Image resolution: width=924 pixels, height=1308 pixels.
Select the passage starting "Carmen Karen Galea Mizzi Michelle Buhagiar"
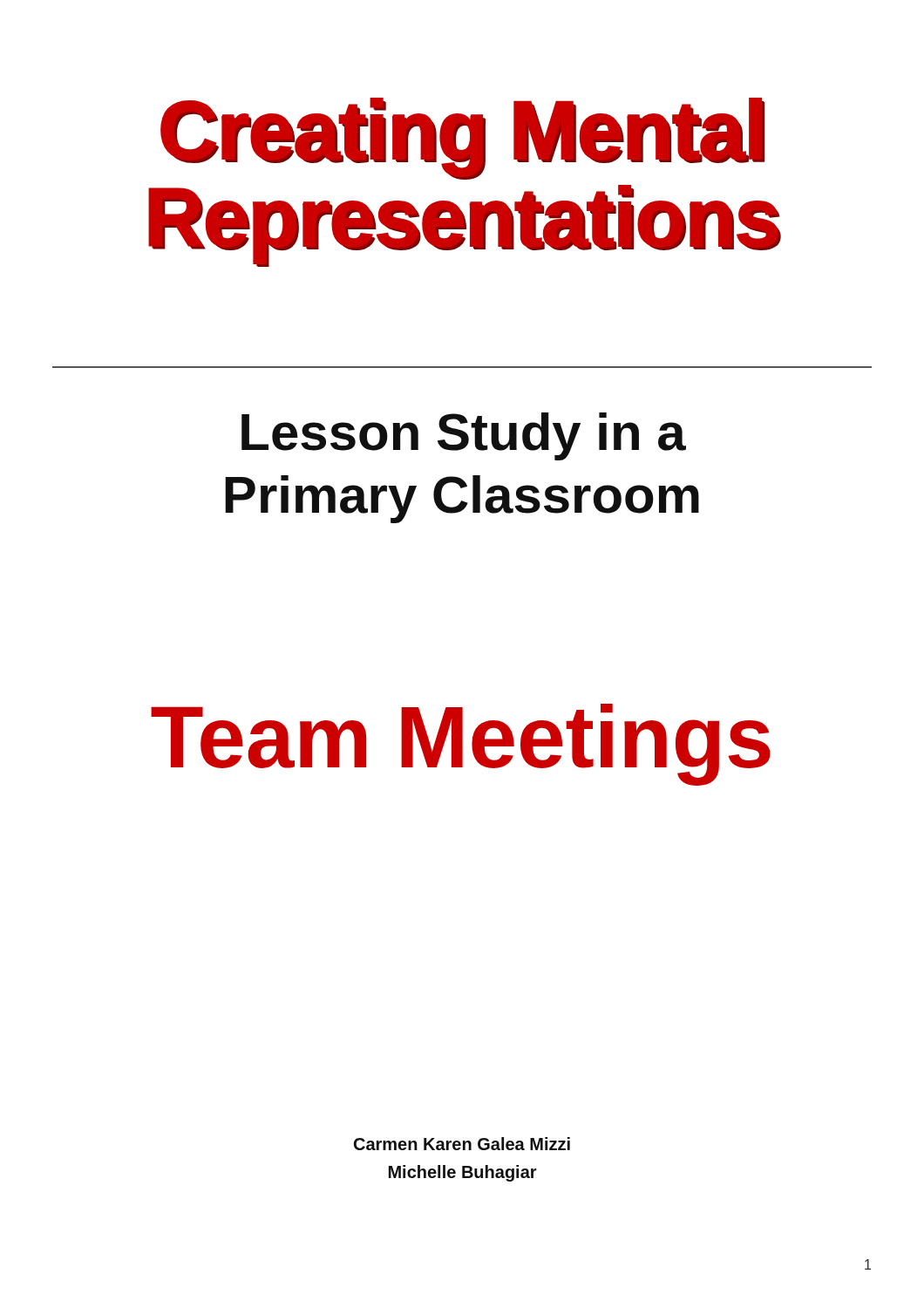point(462,1158)
